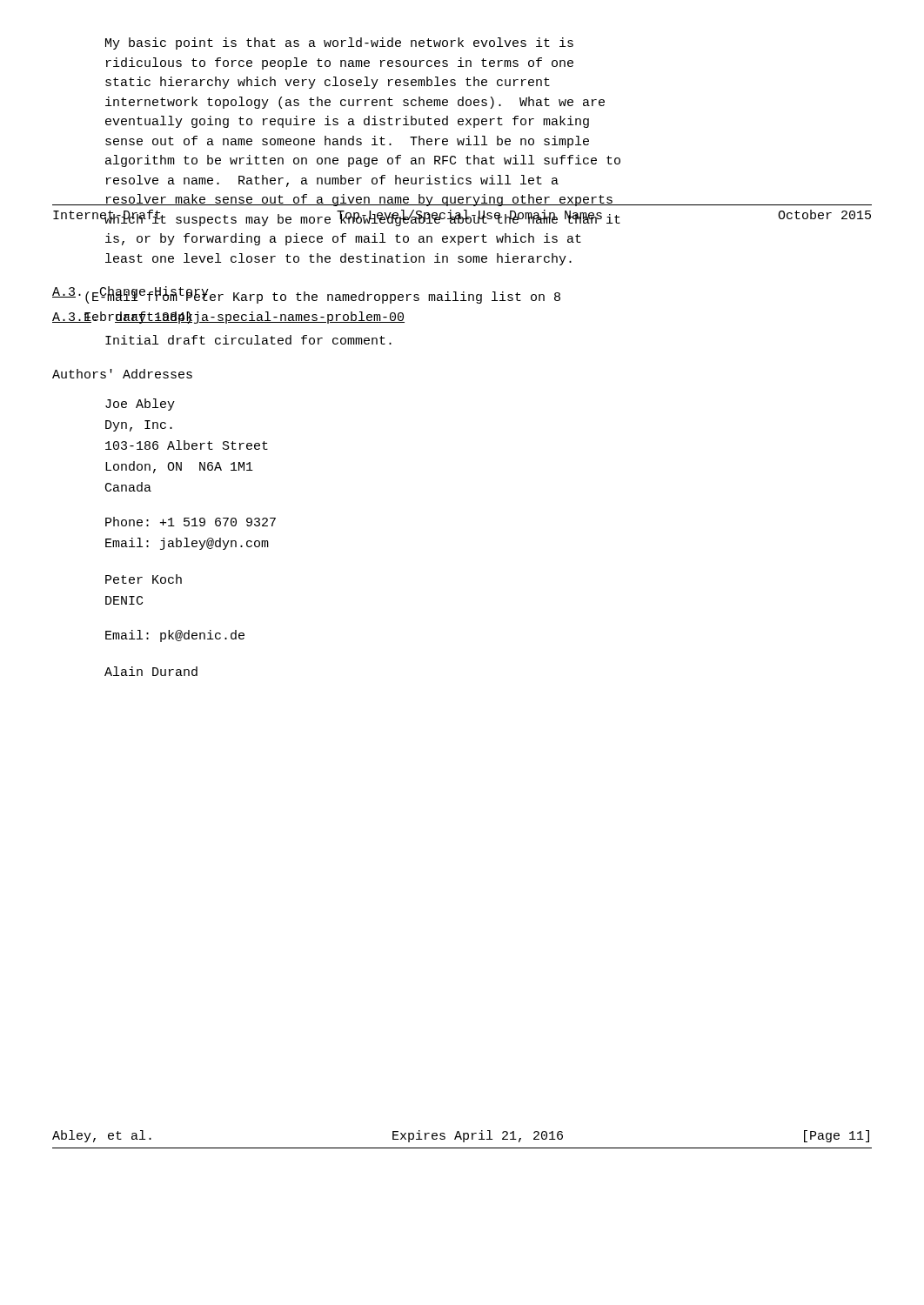Viewport: 924px width, 1305px height.
Task: Find the text starting "Peter Koch DENIC"
Action: coord(144,591)
